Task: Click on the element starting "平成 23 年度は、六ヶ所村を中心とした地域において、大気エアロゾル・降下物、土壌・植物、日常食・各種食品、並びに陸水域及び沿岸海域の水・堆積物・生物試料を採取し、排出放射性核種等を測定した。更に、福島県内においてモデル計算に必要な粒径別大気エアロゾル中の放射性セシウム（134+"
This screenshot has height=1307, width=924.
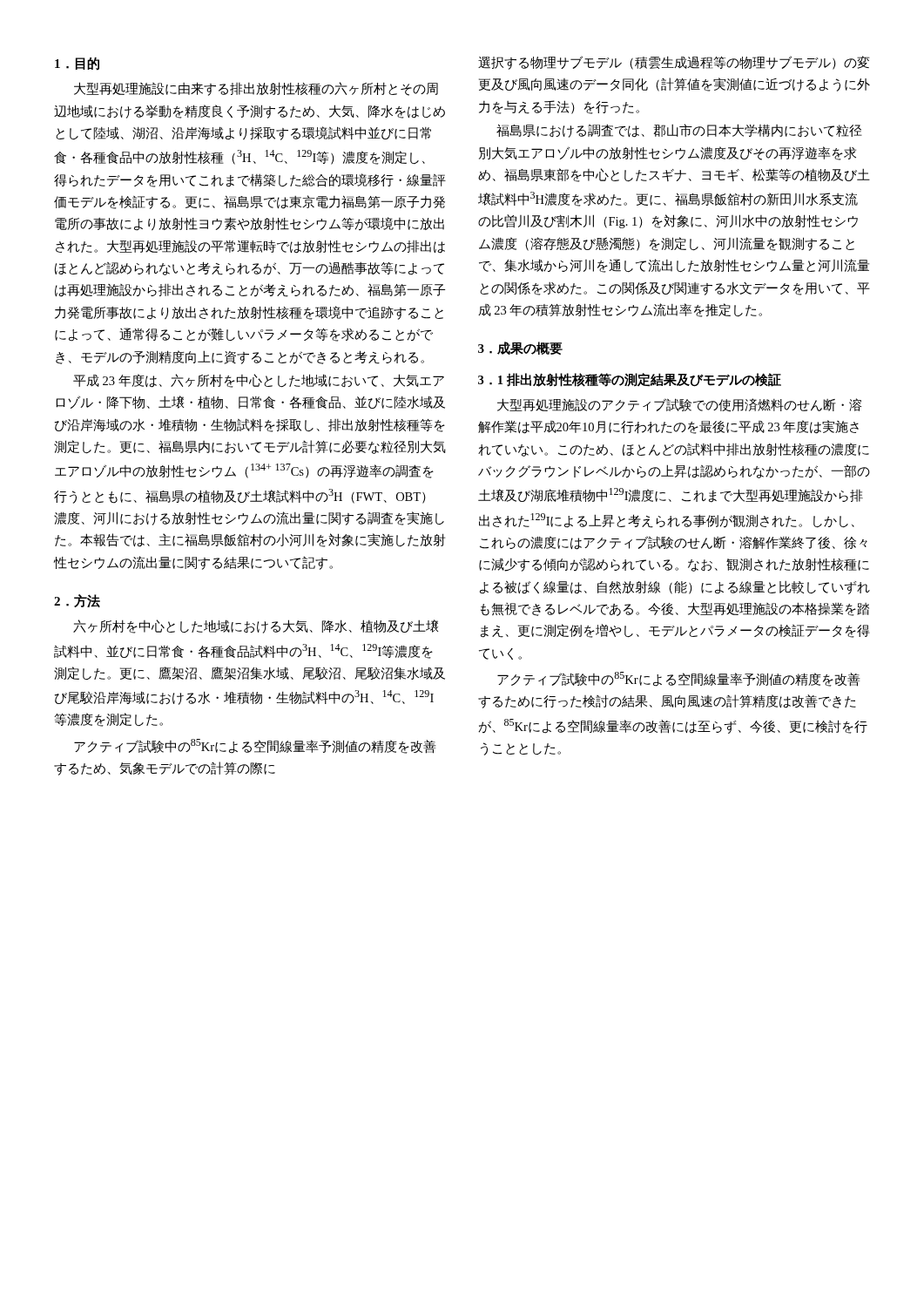Action: point(250,472)
